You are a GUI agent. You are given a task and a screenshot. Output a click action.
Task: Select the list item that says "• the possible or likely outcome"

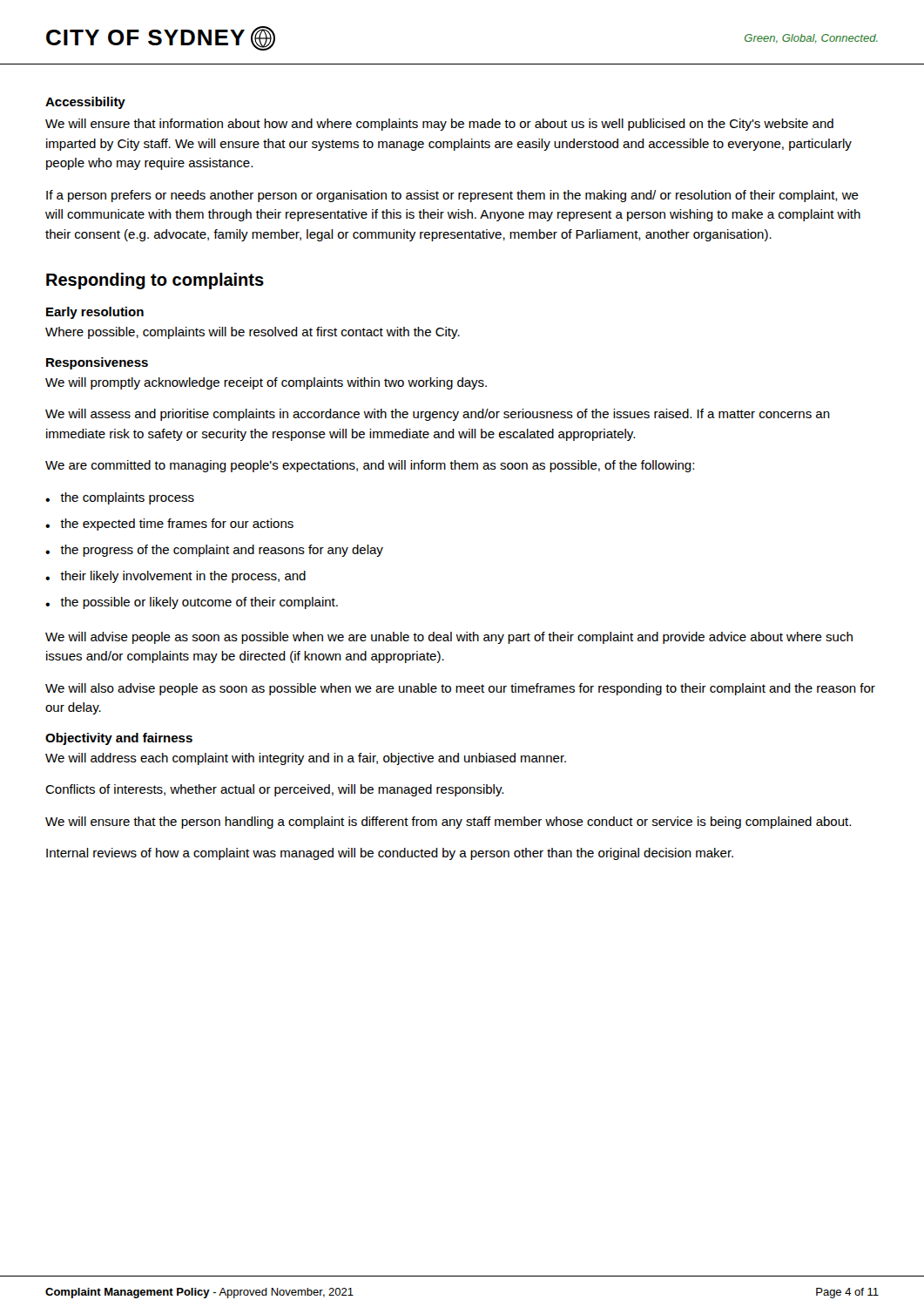tap(192, 603)
